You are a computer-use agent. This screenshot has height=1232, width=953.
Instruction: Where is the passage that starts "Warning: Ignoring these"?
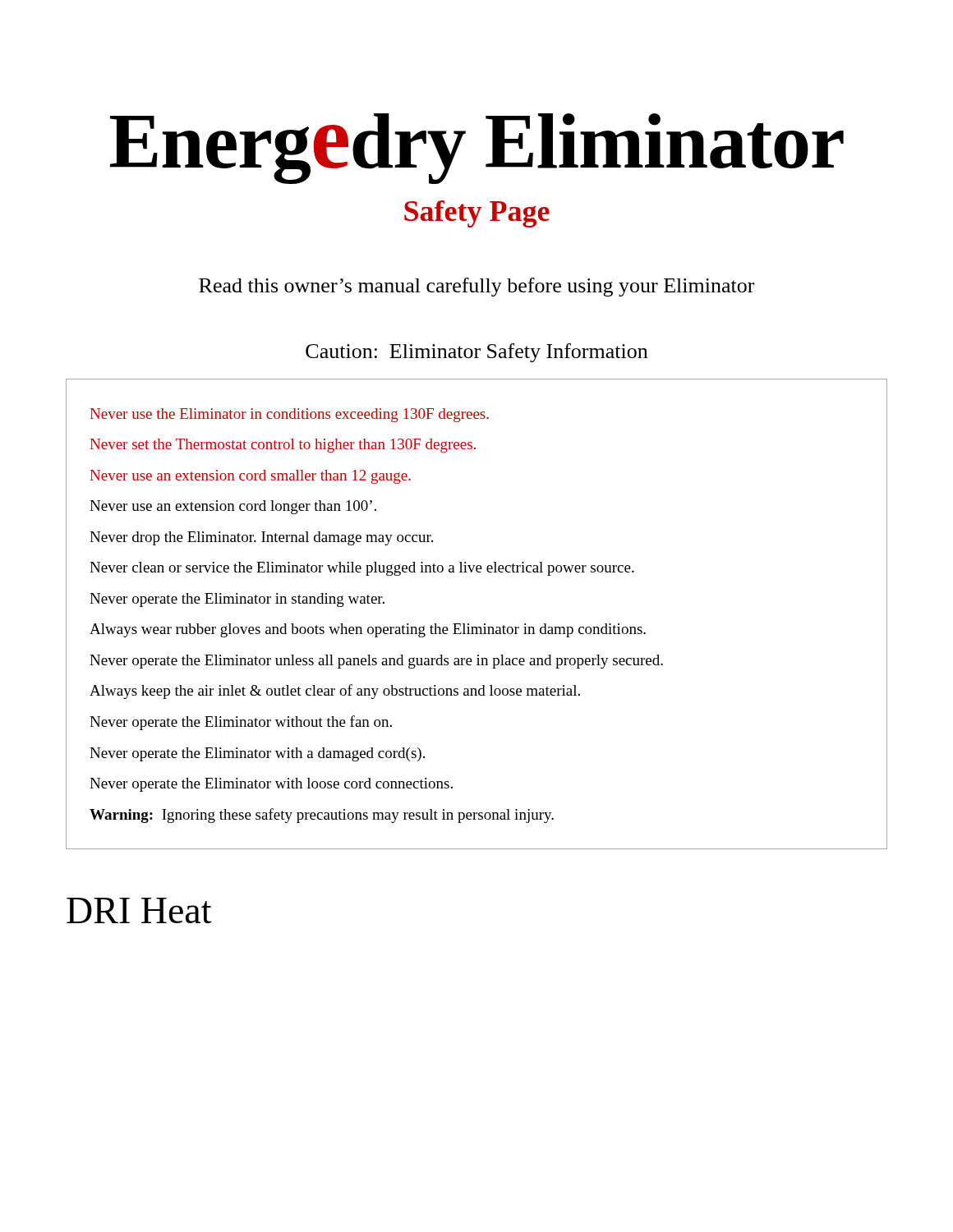coord(322,814)
